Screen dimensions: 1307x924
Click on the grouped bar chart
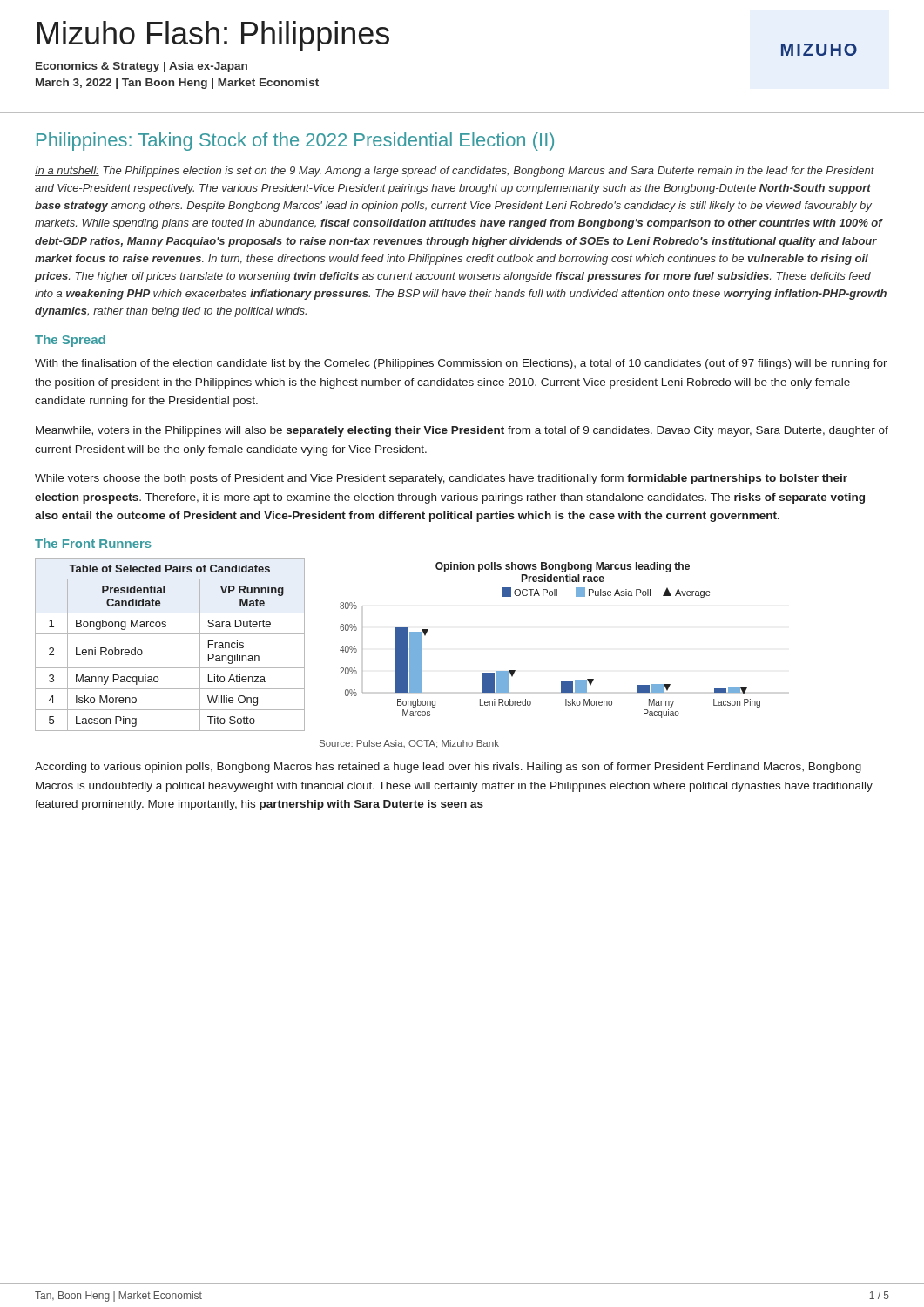coord(604,653)
